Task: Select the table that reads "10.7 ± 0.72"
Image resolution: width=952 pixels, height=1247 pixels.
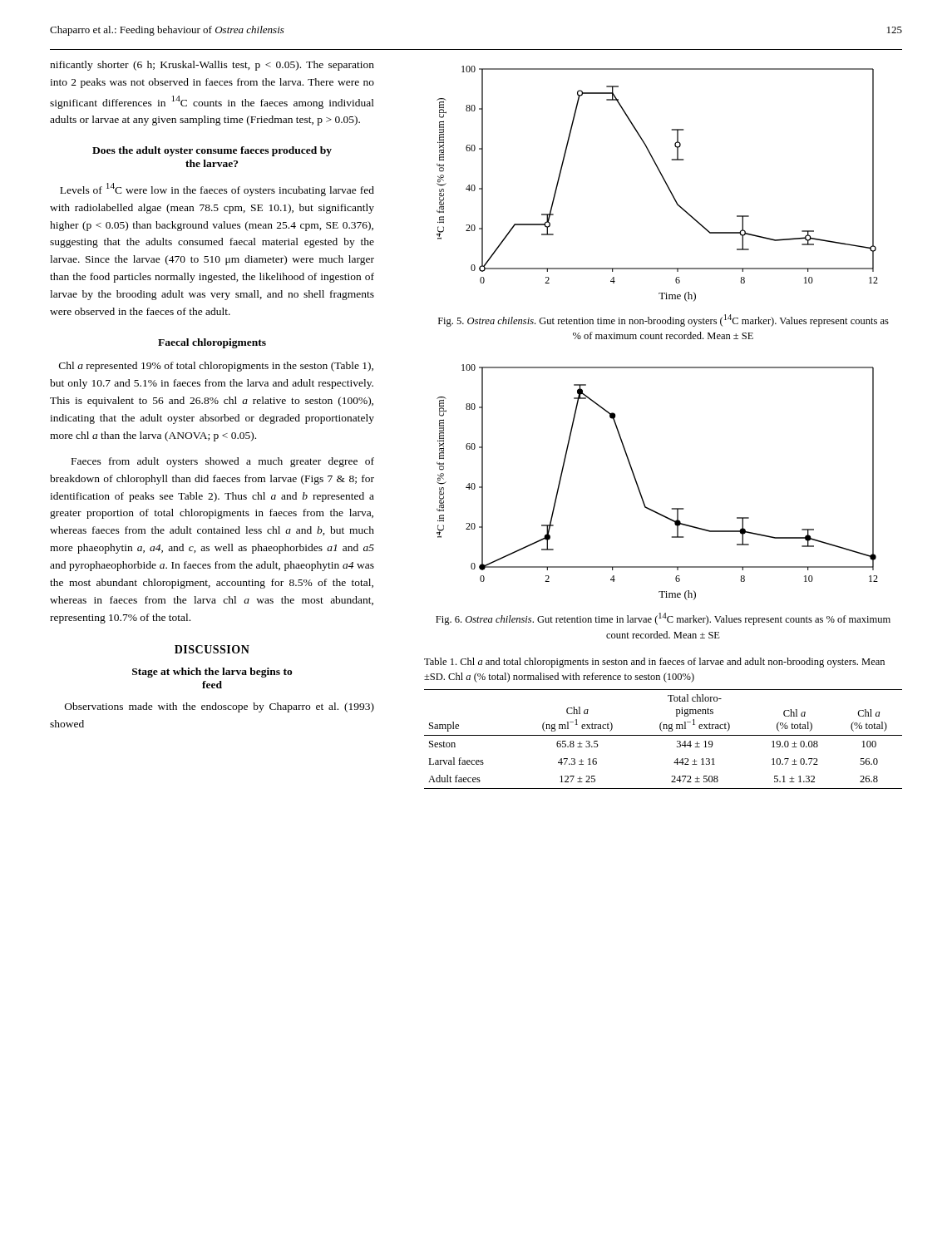Action: point(663,739)
